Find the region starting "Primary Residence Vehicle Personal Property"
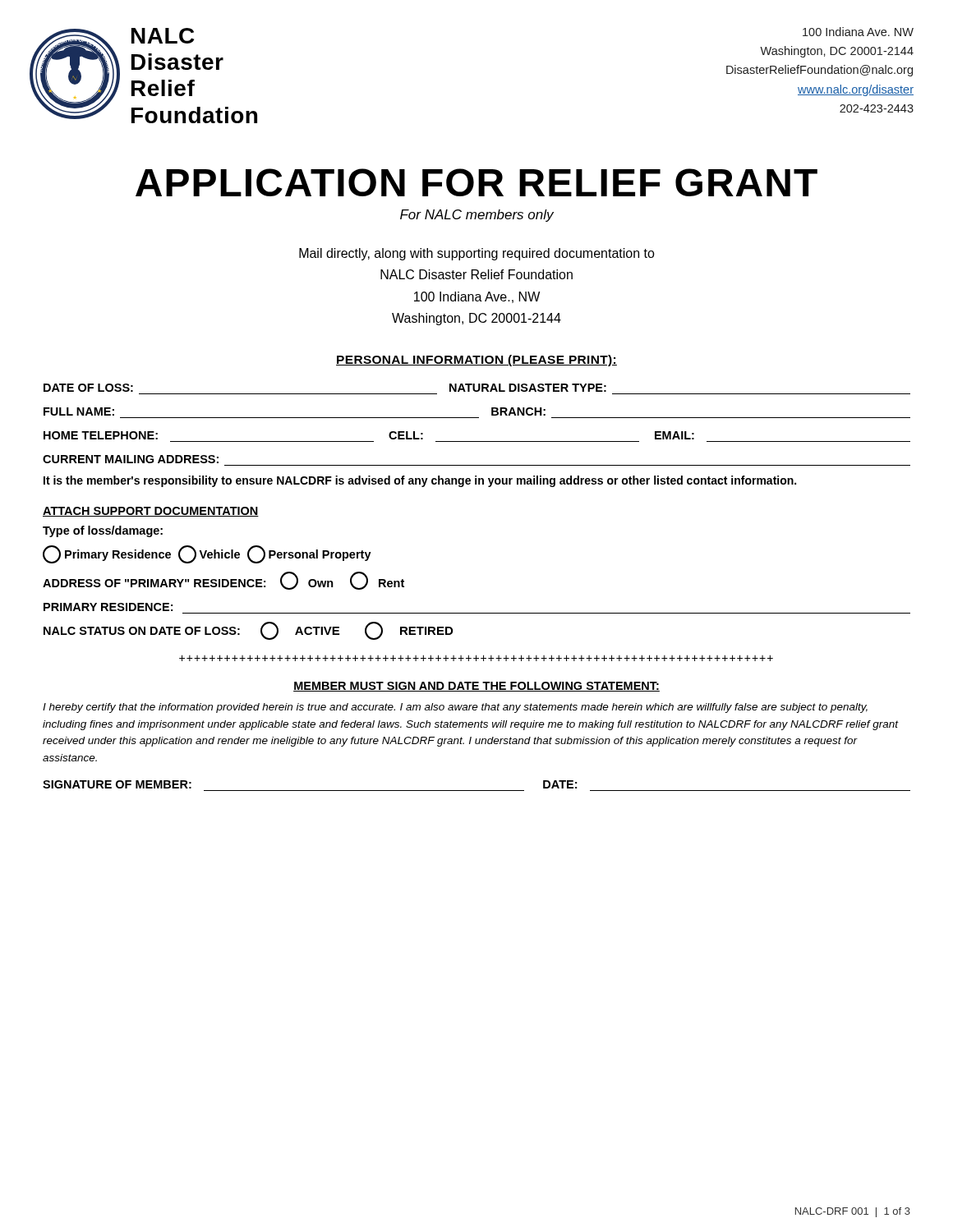 pos(207,554)
